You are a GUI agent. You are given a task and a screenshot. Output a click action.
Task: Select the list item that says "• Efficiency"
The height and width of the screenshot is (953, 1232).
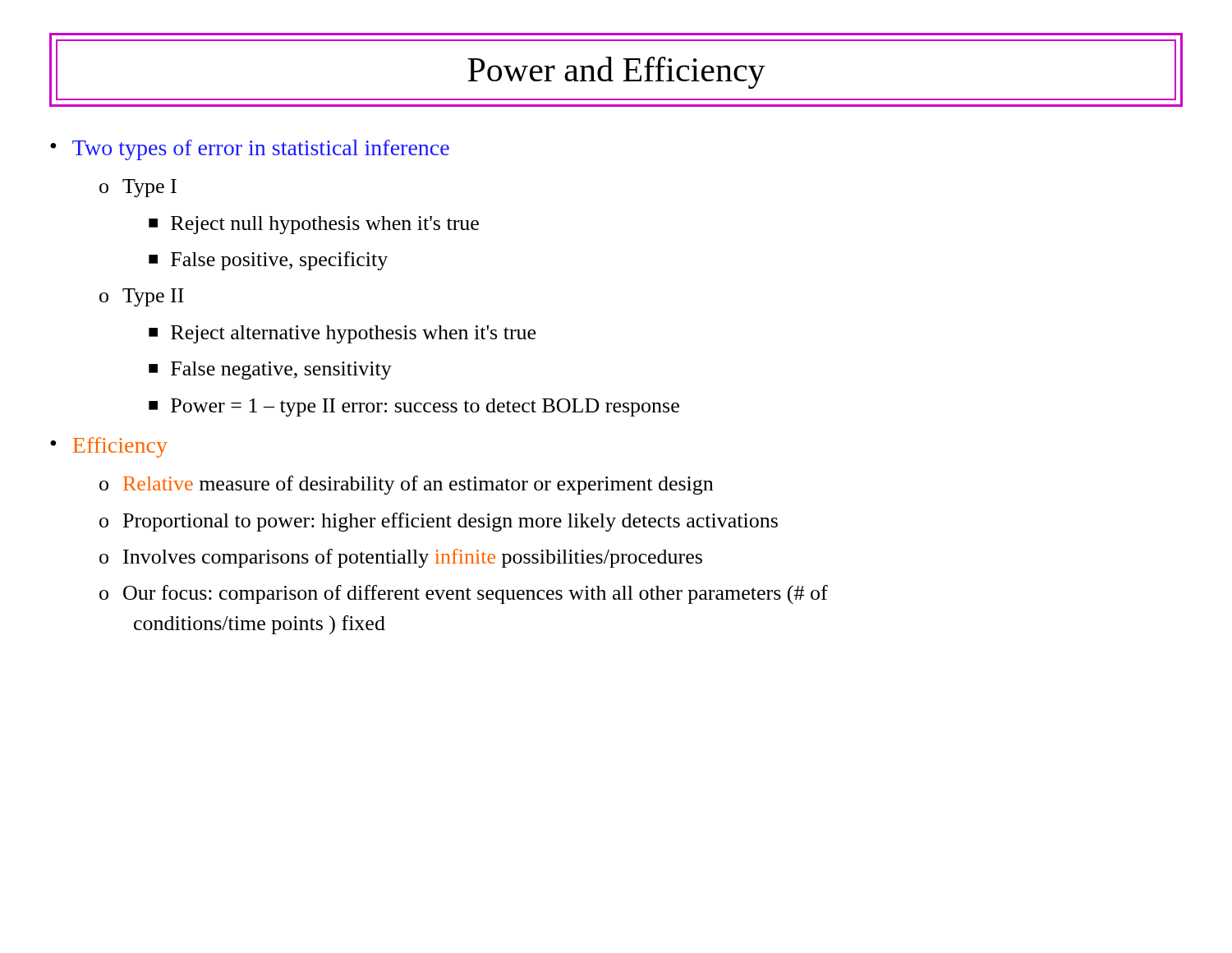pos(108,445)
